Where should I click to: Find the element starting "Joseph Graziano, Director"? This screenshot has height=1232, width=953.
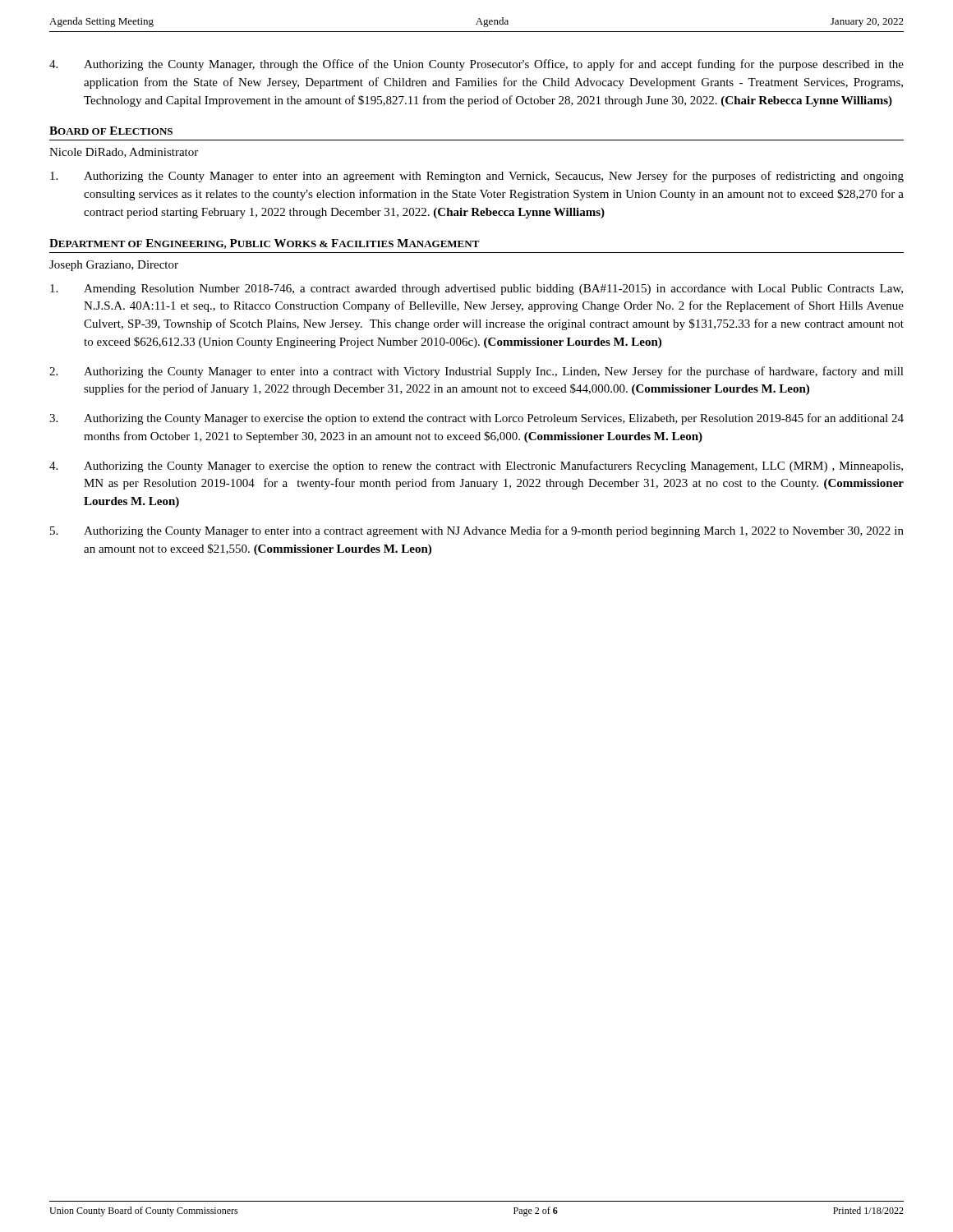click(114, 264)
